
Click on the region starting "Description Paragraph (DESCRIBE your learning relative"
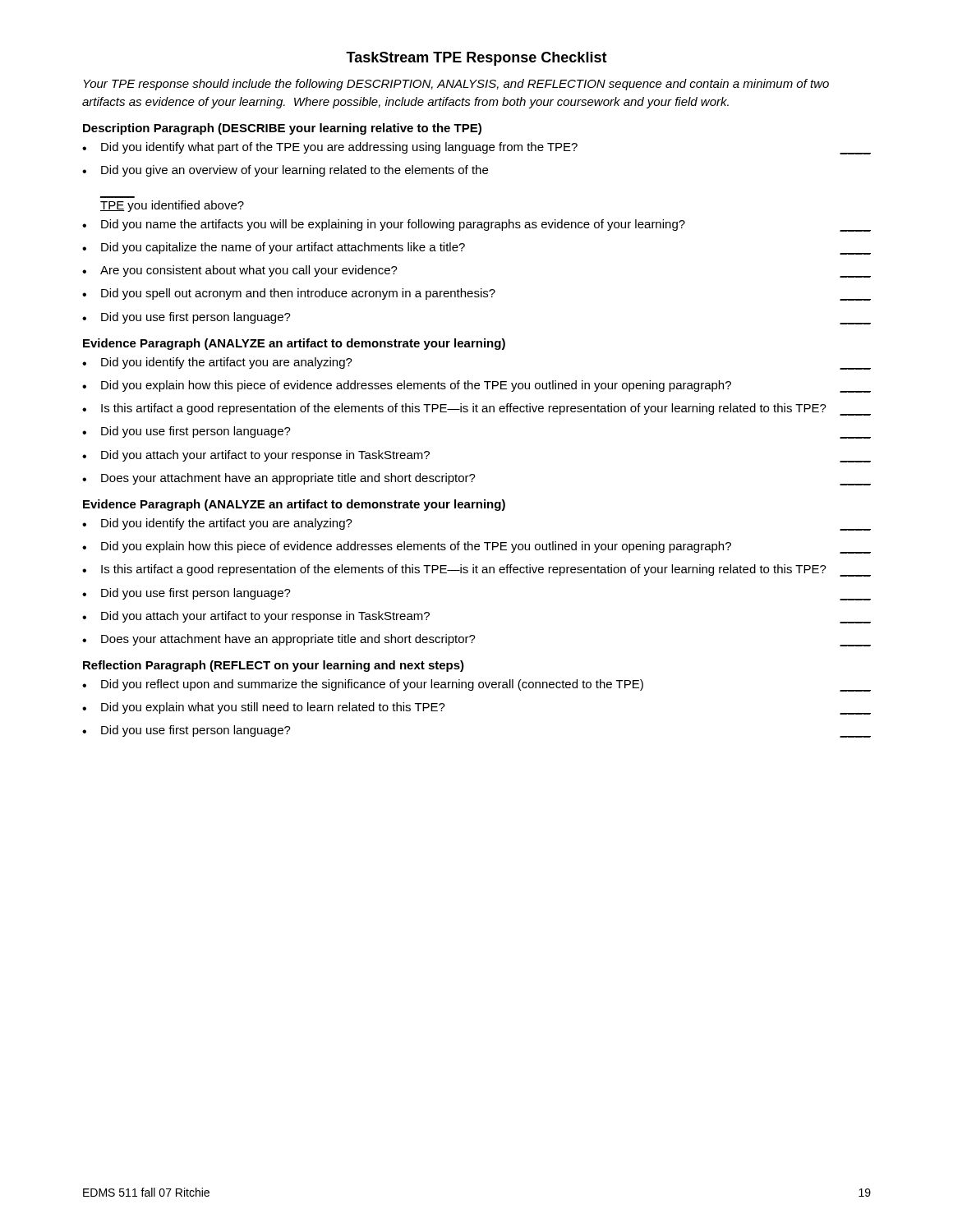[282, 127]
